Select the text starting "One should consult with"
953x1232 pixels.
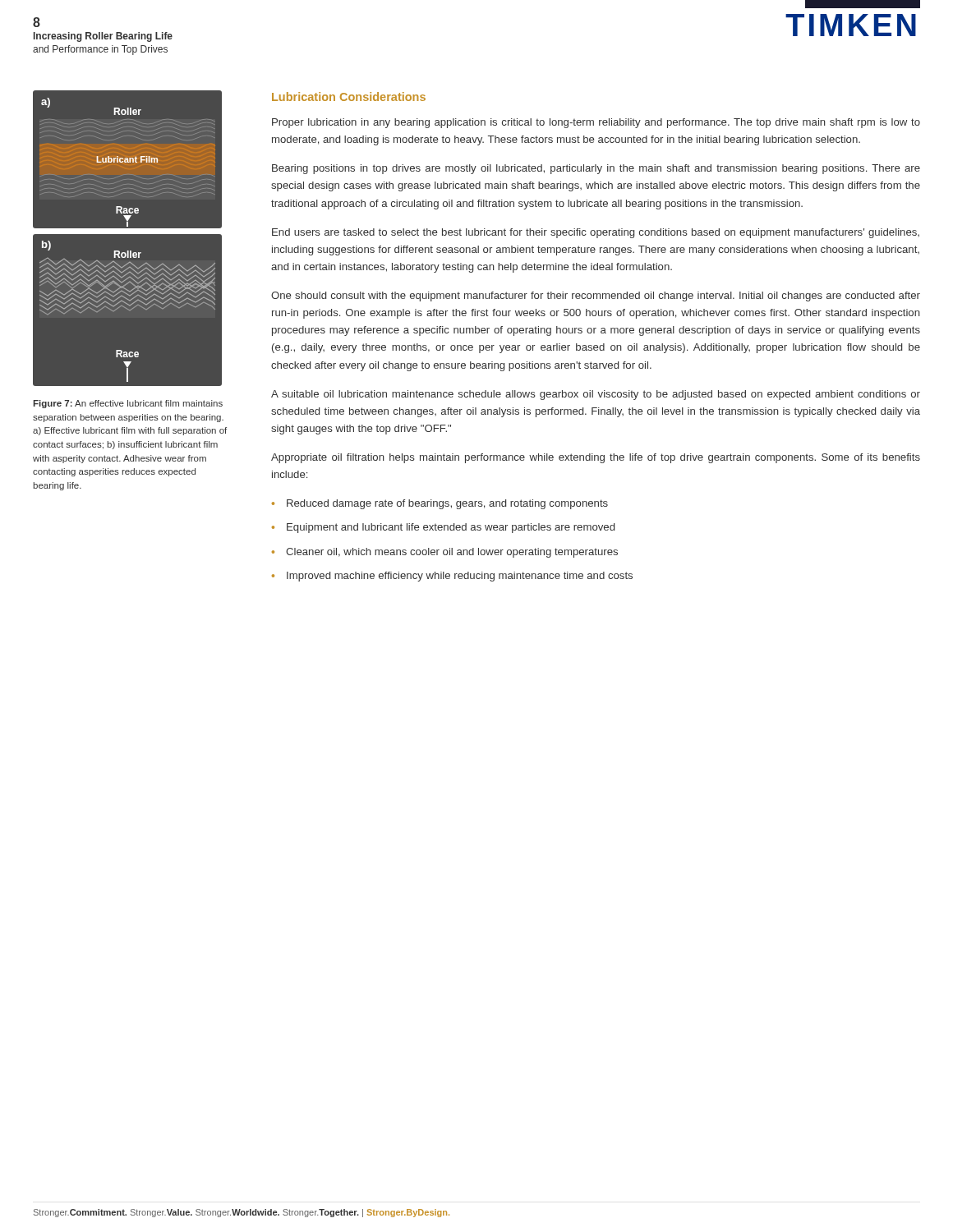[596, 330]
